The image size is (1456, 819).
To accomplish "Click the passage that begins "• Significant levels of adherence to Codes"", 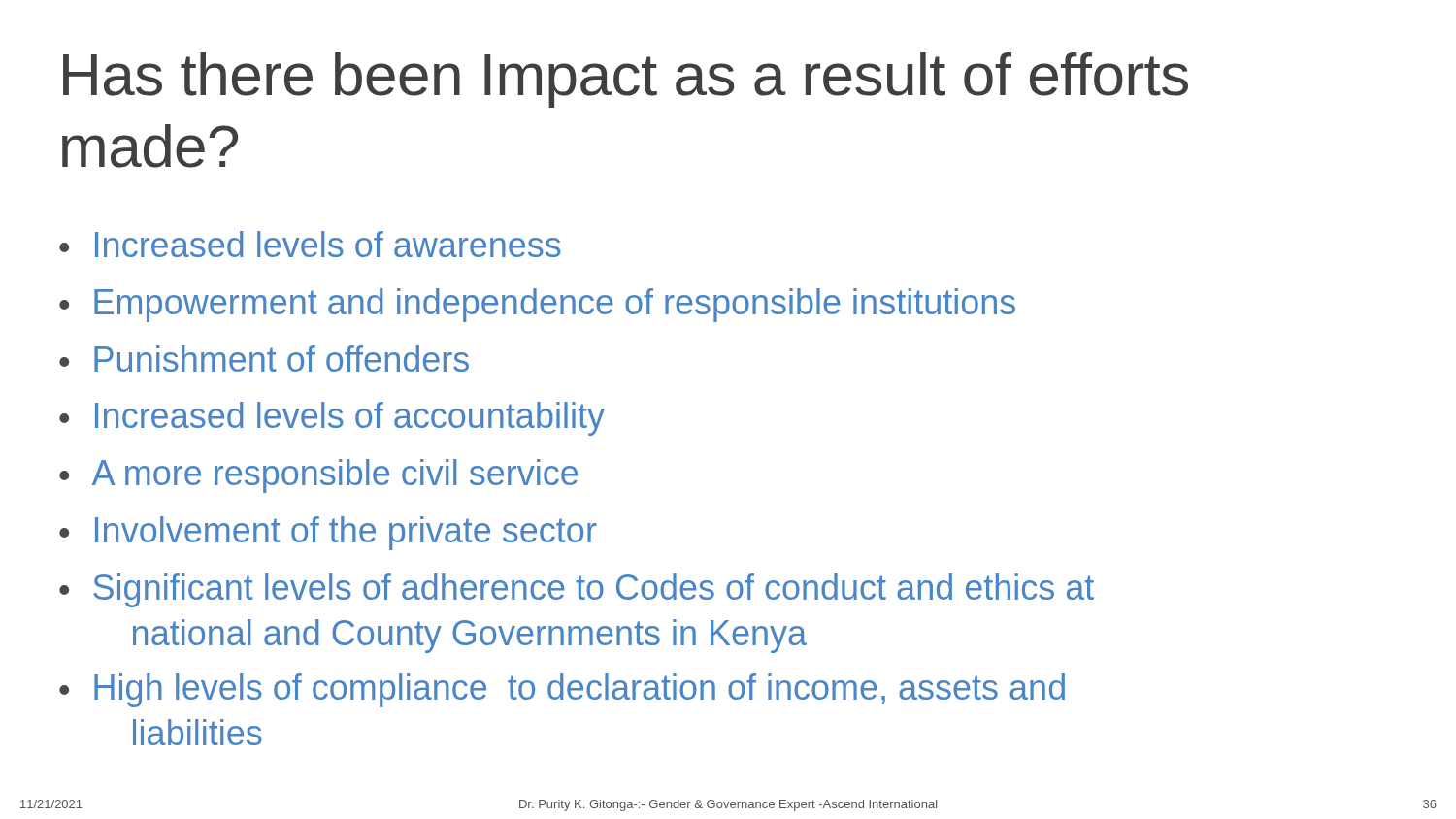I will click(x=576, y=611).
